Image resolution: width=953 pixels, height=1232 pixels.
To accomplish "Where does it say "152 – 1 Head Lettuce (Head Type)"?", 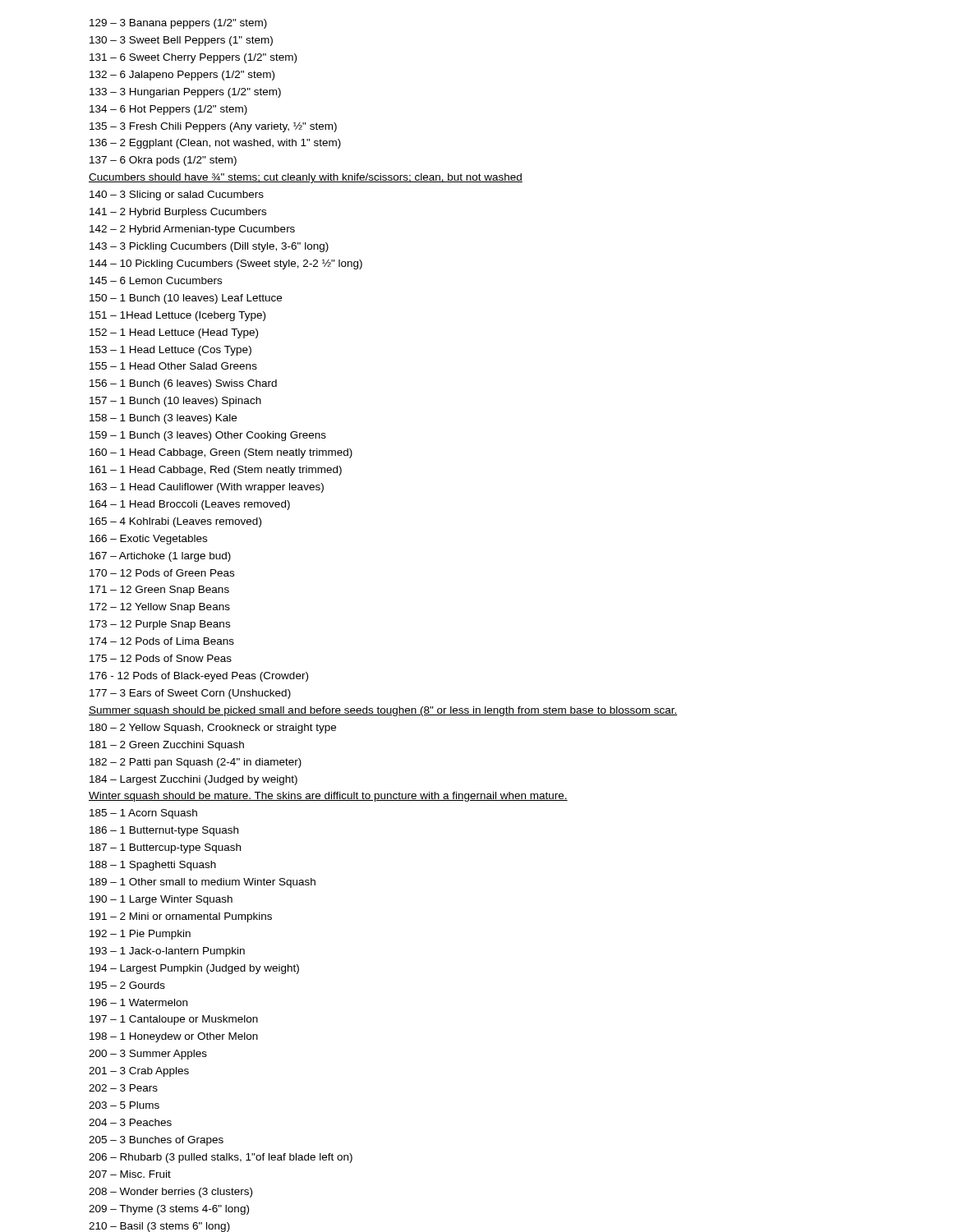I will 174,332.
